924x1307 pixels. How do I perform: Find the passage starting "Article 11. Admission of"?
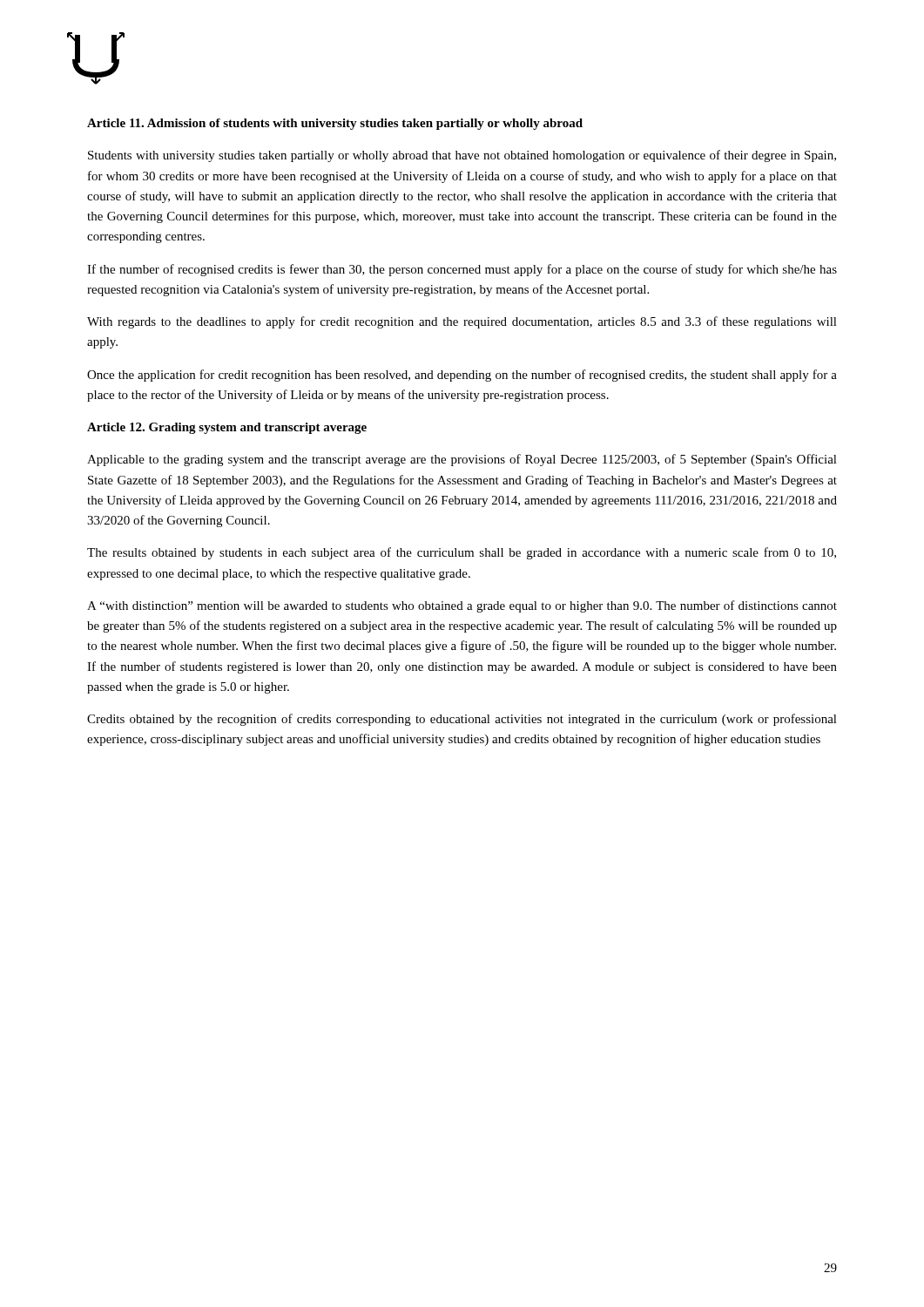click(335, 123)
